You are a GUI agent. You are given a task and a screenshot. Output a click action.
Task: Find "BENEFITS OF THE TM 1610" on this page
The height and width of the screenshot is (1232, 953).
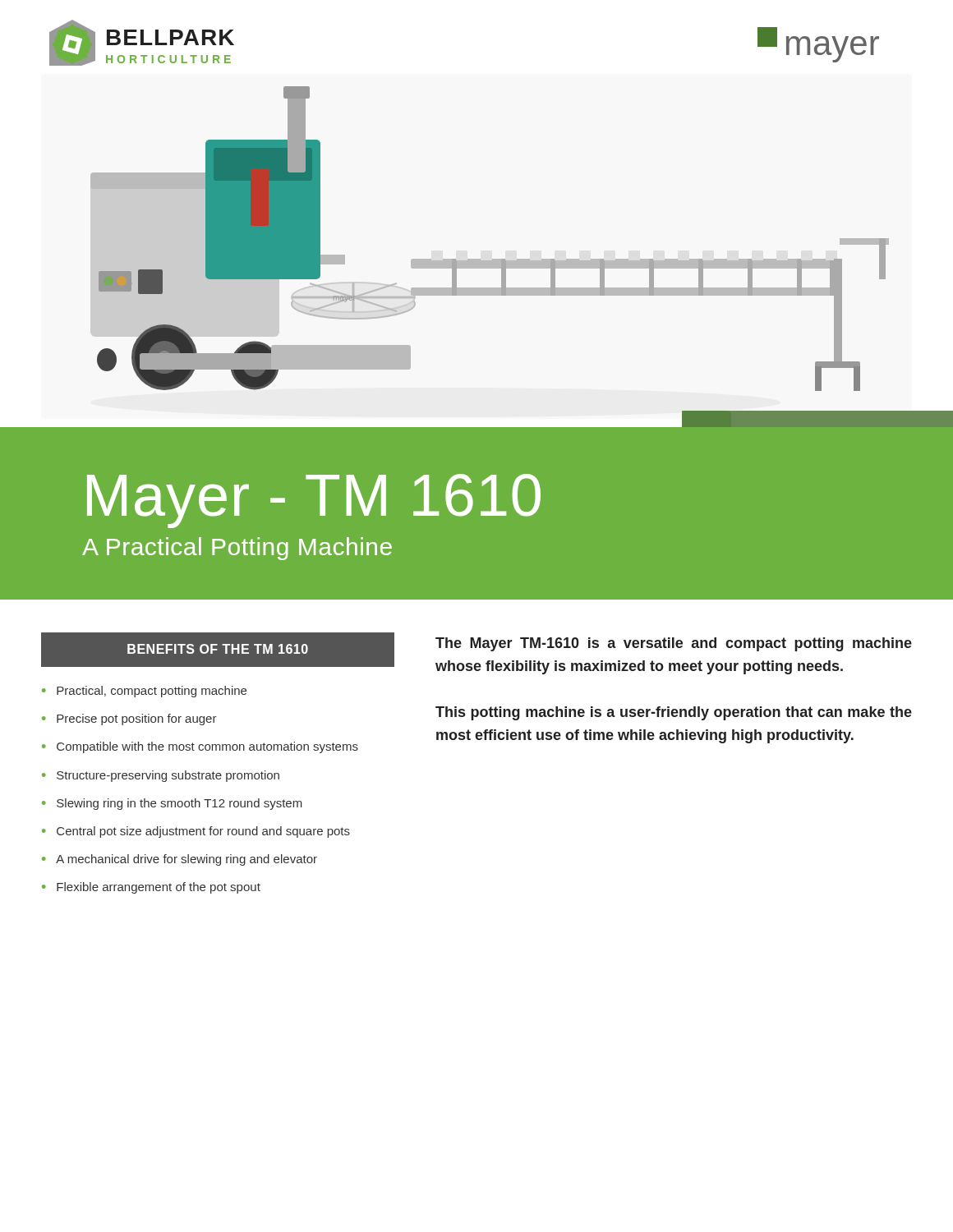coord(218,649)
